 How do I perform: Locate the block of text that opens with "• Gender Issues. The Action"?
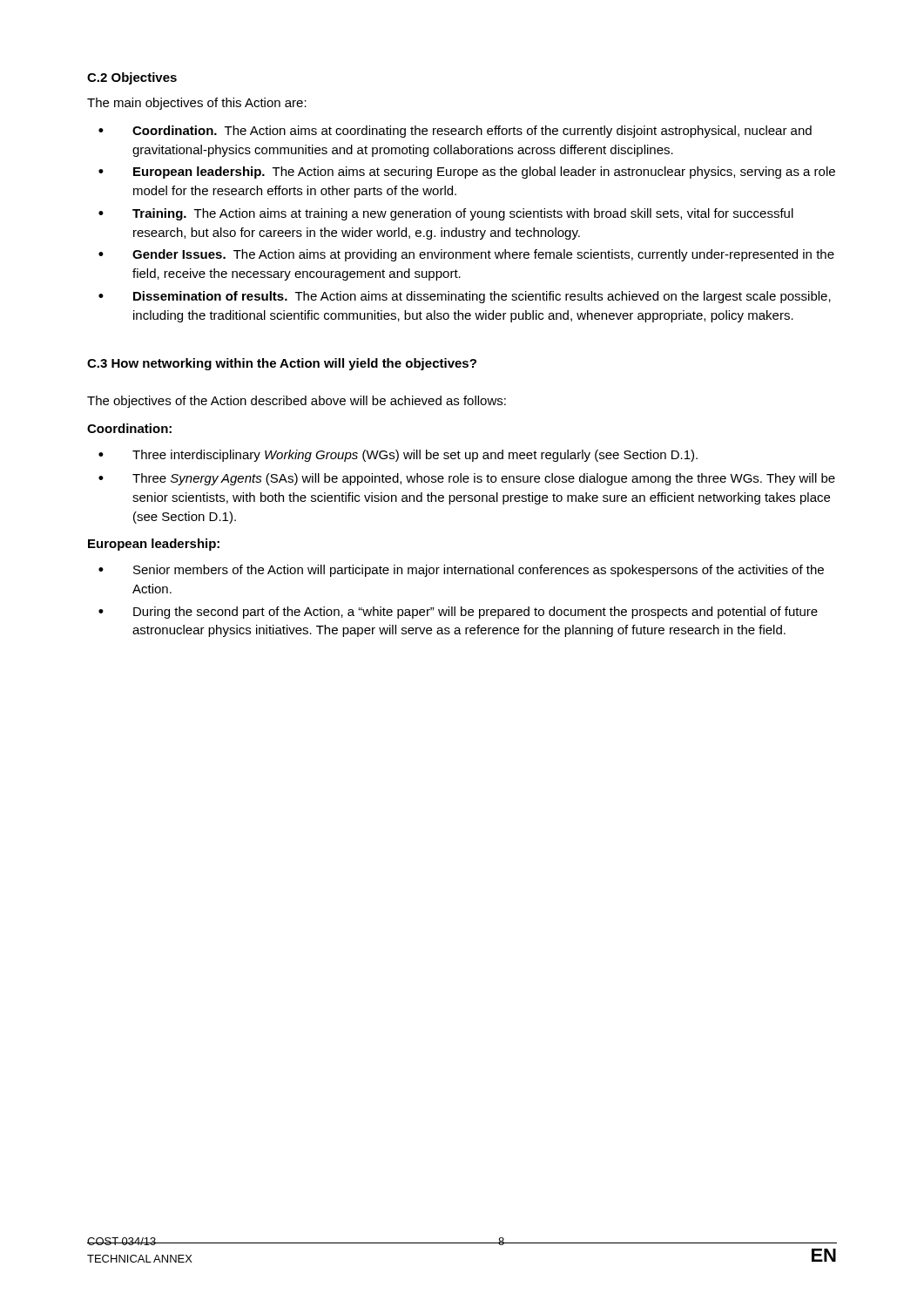[462, 264]
